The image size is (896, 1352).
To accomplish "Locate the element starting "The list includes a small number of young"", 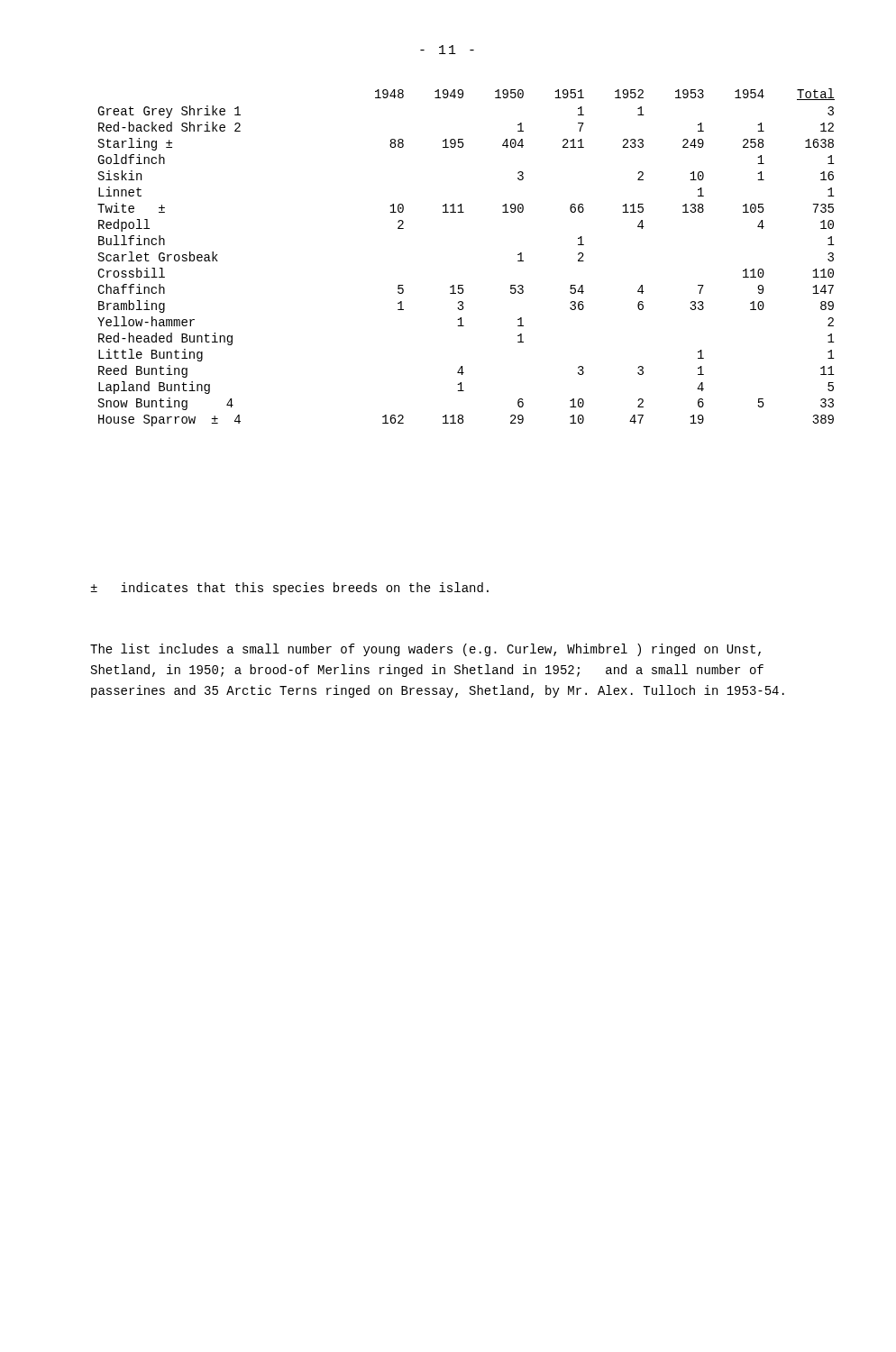I will click(439, 671).
